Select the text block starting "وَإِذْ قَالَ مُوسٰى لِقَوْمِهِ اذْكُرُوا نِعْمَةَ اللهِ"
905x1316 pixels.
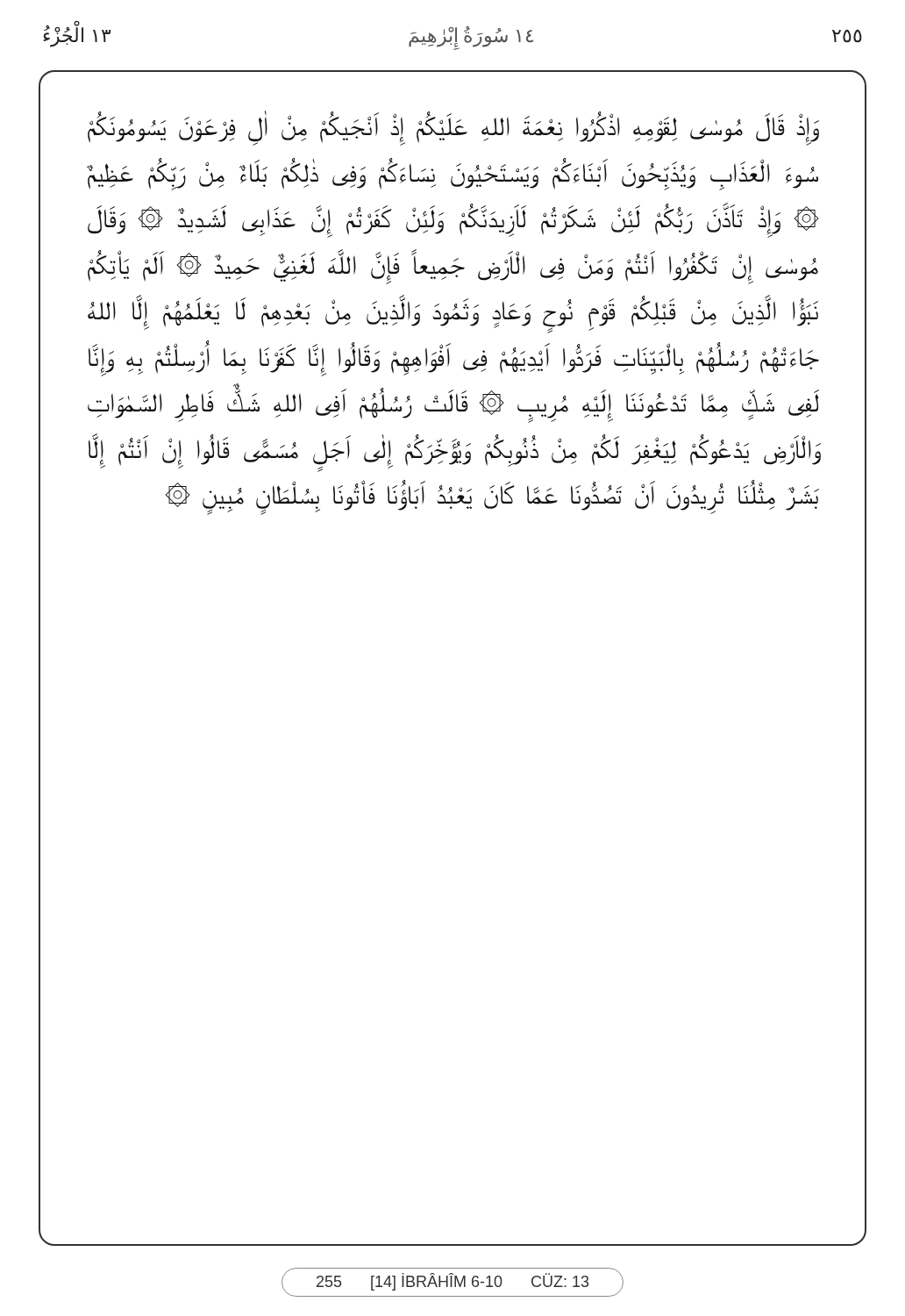(x=453, y=311)
